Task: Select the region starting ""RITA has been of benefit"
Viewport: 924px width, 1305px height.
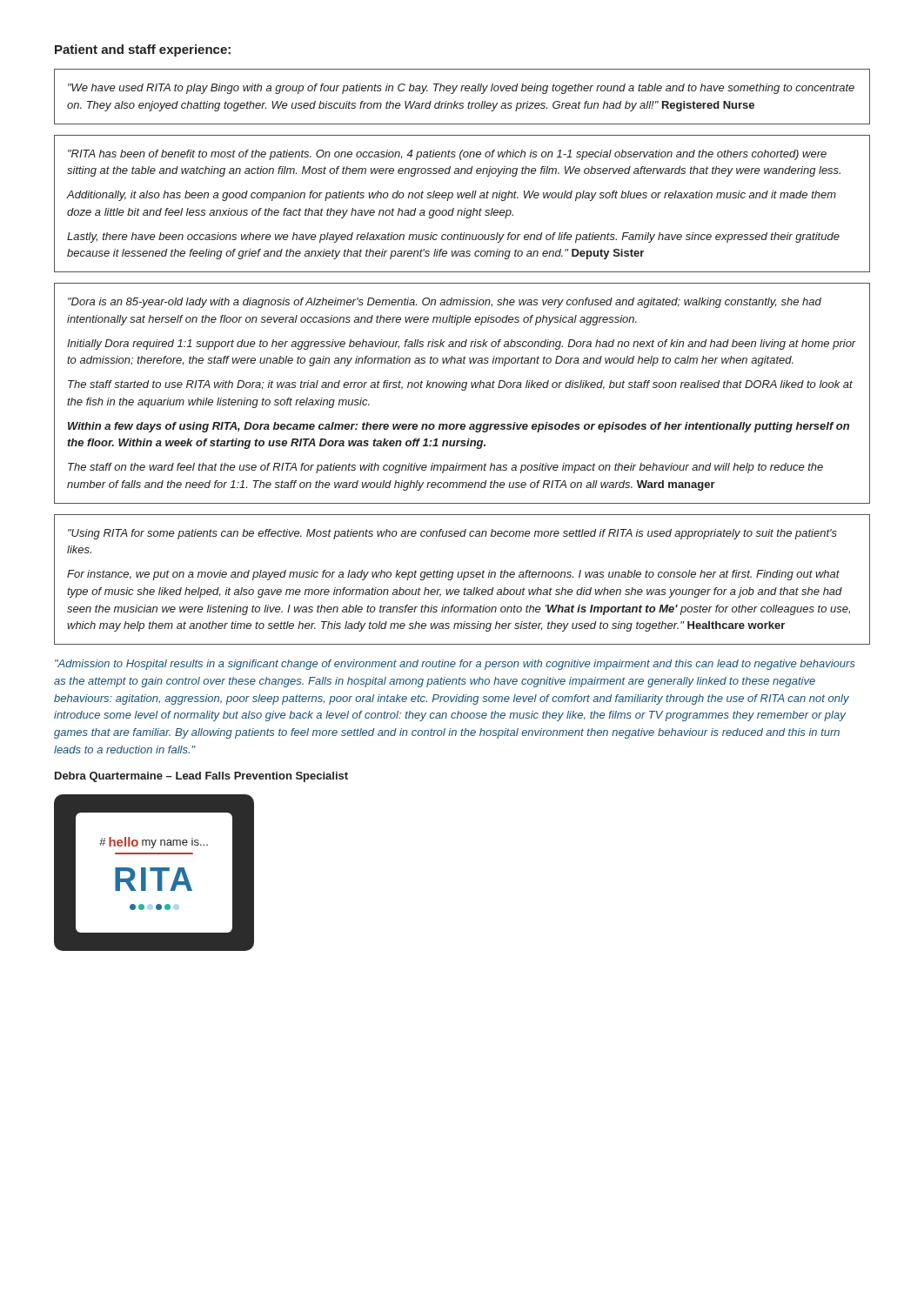Action: (462, 203)
